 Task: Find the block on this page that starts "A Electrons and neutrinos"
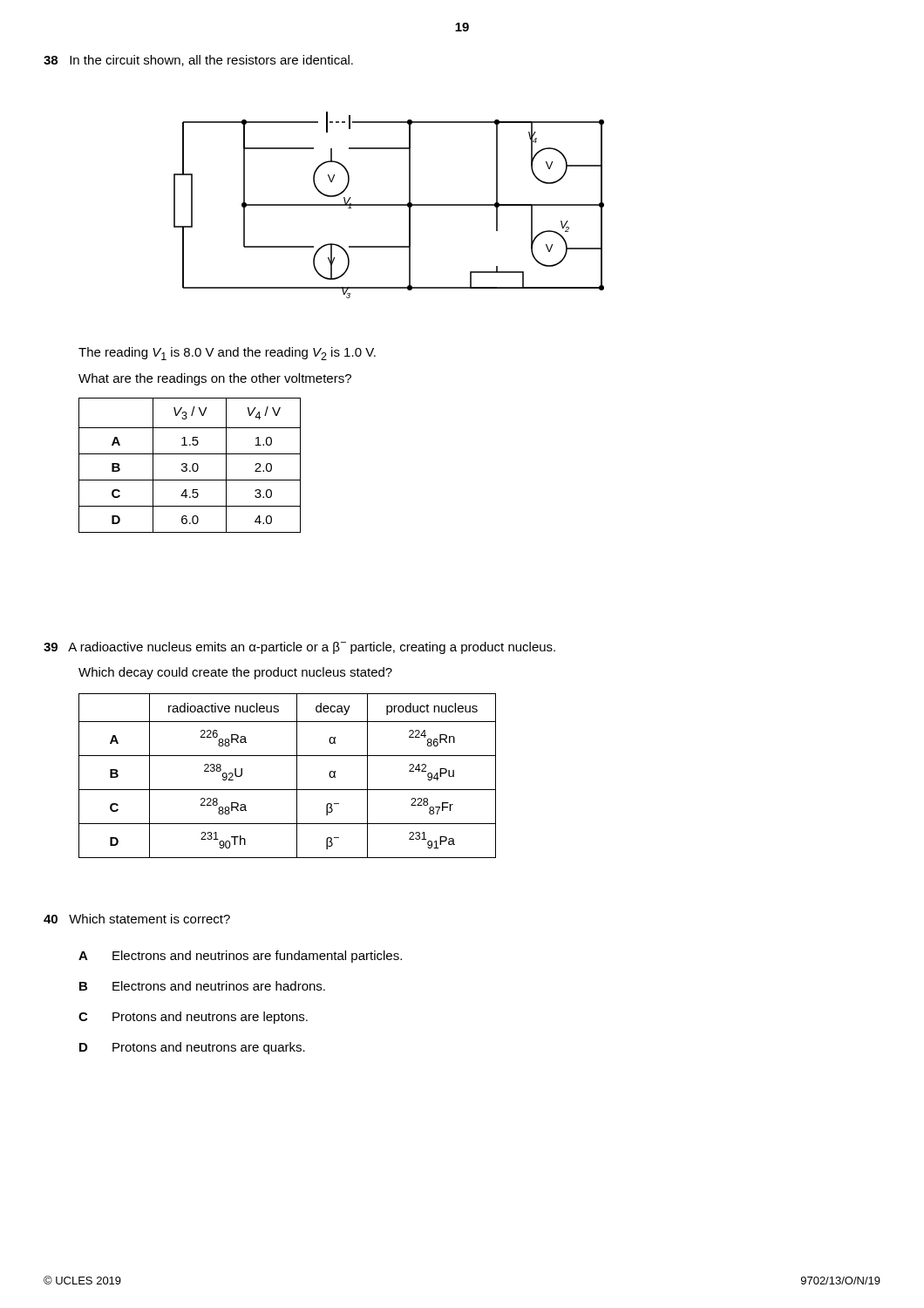[x=241, y=955]
